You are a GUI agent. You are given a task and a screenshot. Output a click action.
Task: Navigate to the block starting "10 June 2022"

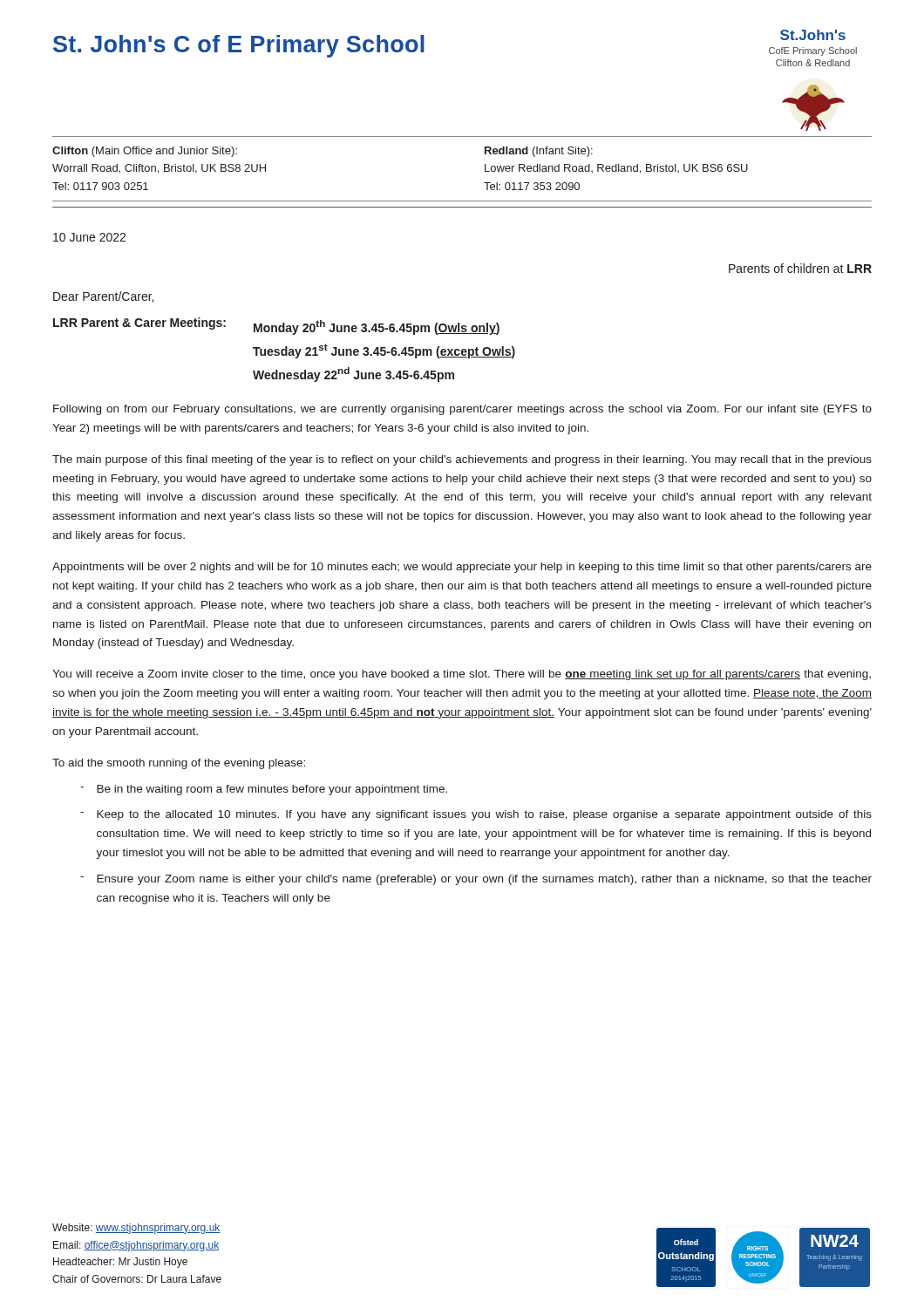coord(89,237)
